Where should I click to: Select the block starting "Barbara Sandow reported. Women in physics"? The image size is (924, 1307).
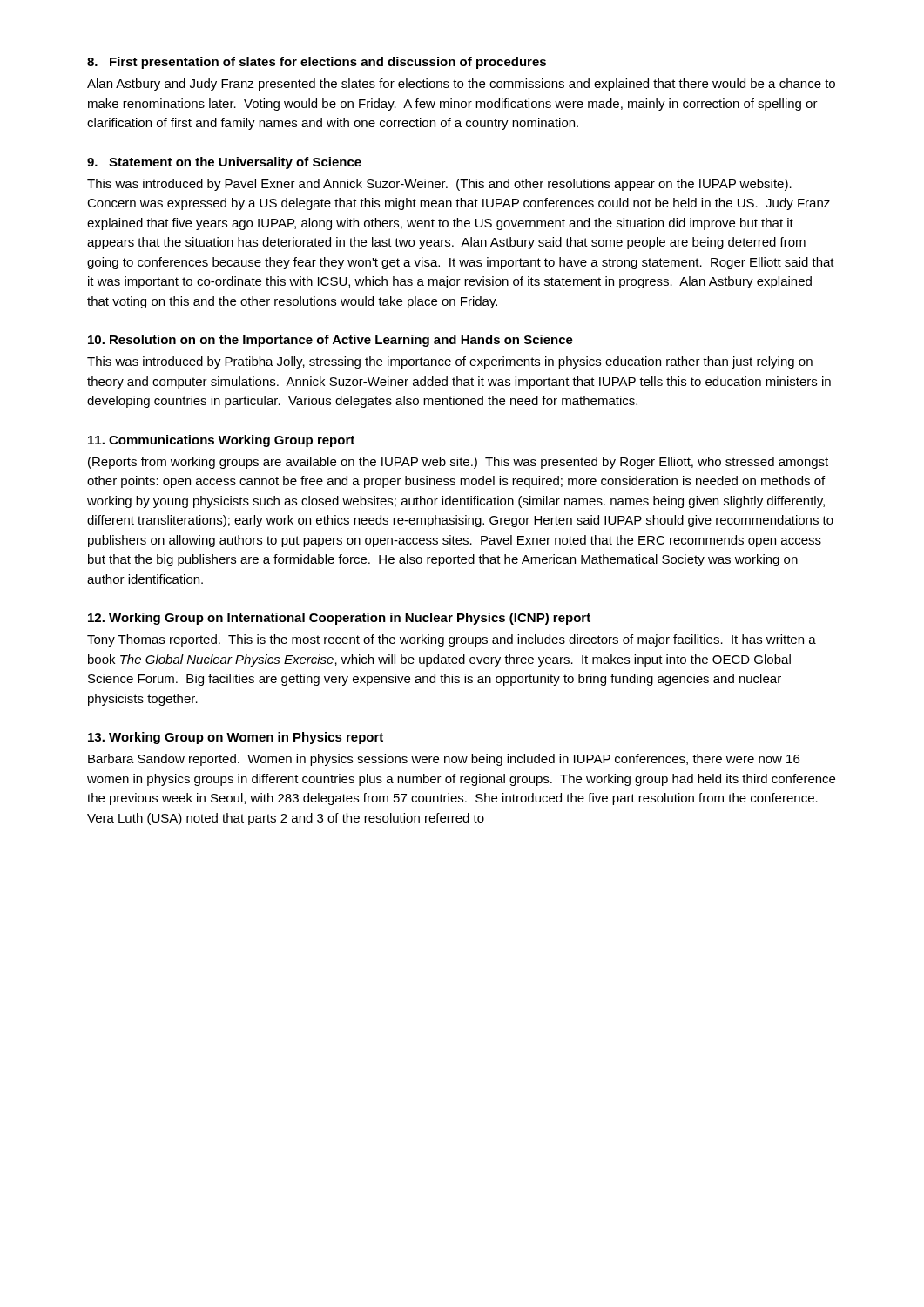(462, 788)
